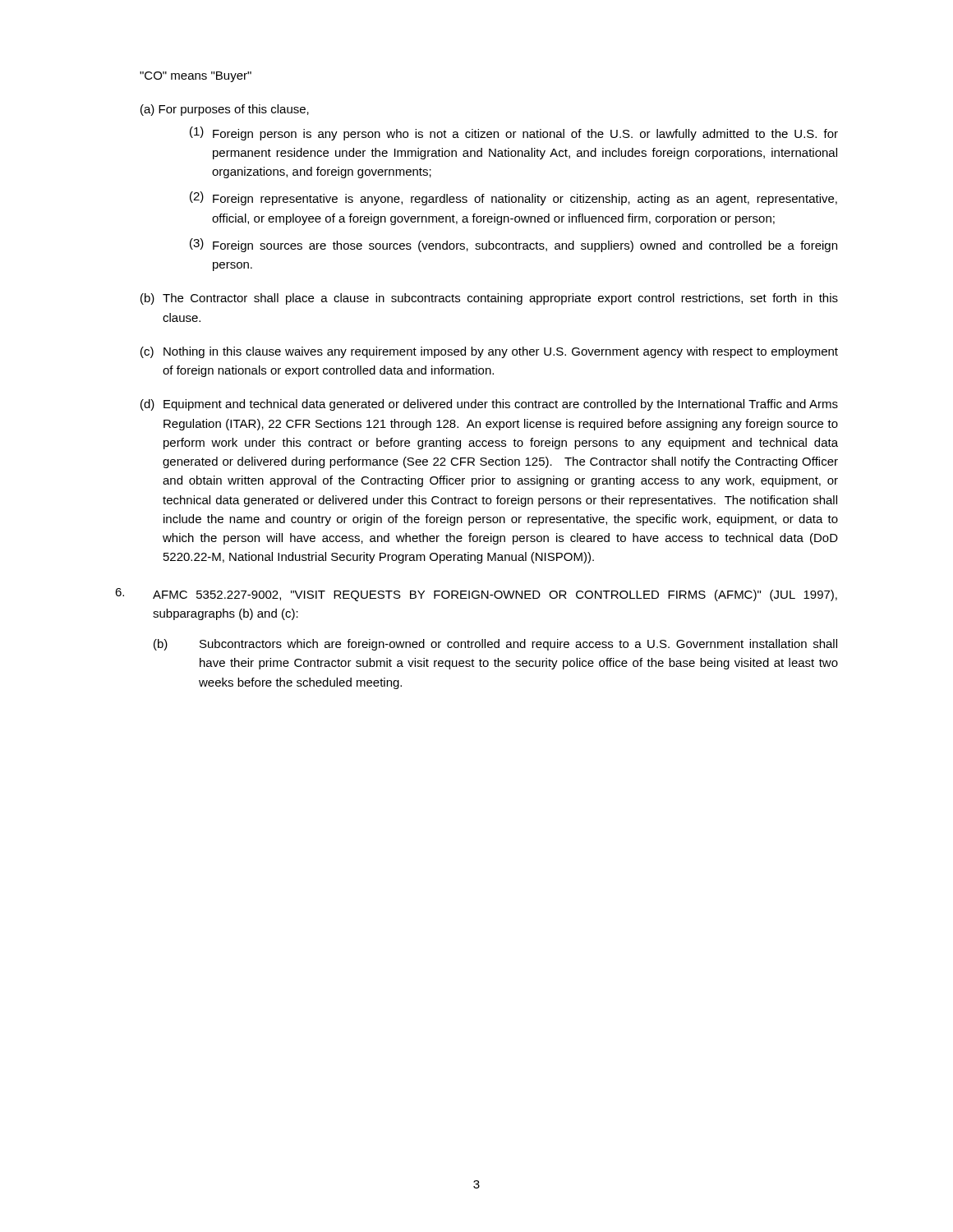Screen dimensions: 1232x953
Task: Select the list item with the text "(b) The Contractor shall place a"
Action: pyautogui.click(x=489, y=308)
